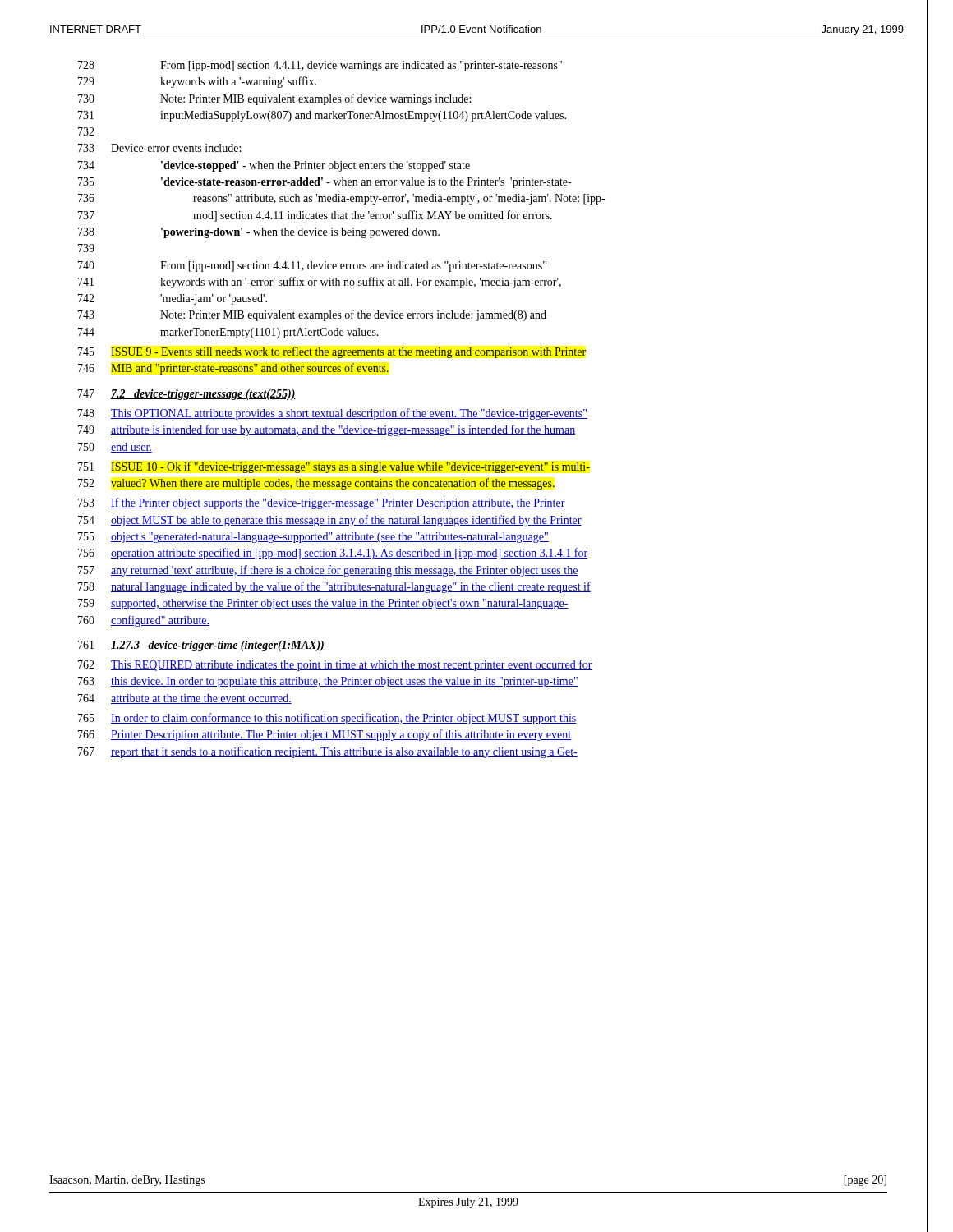Point to the region starting "748 This OPTIONAL attribute provides a short"

click(468, 431)
